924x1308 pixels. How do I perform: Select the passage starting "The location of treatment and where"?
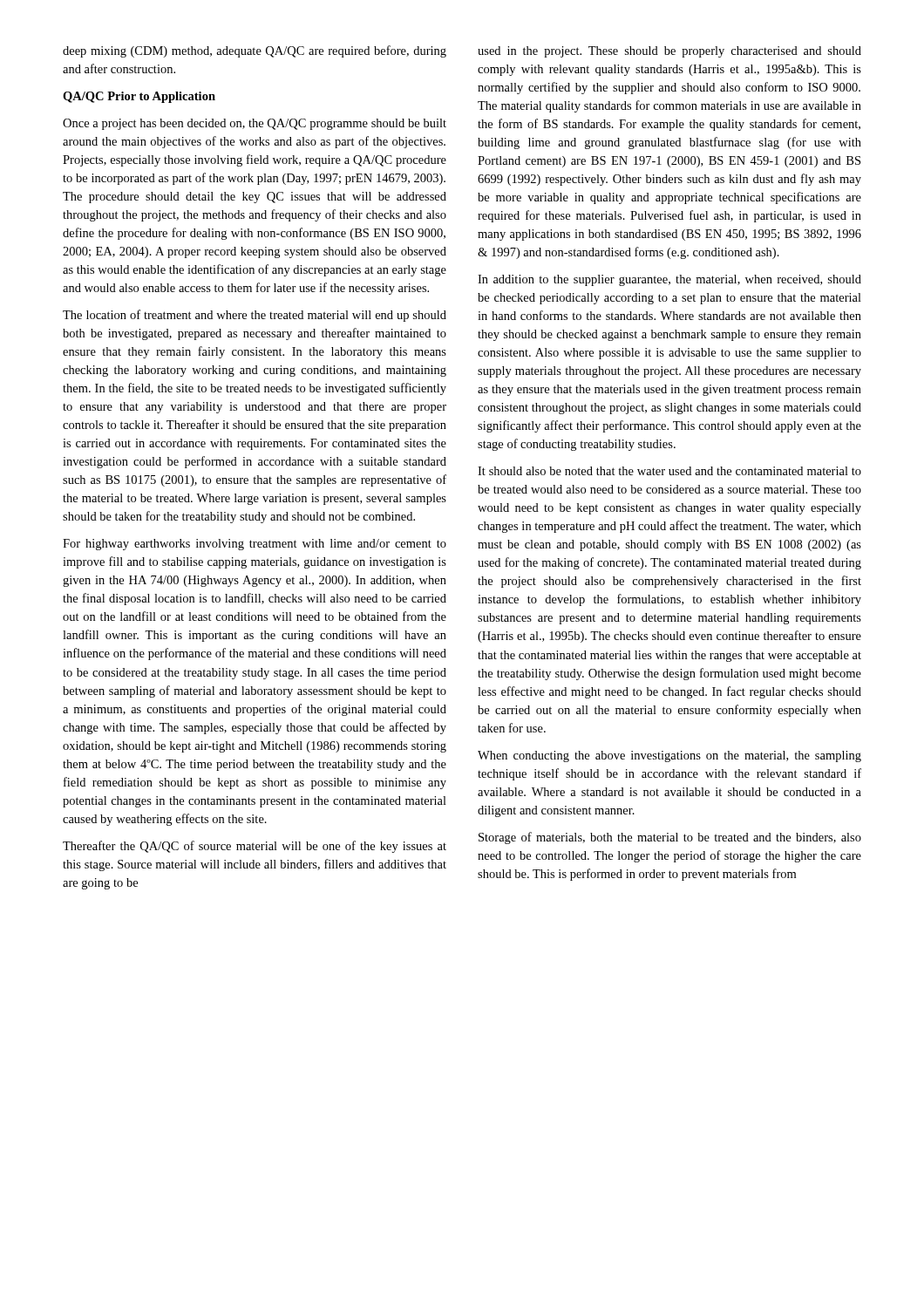tap(255, 416)
